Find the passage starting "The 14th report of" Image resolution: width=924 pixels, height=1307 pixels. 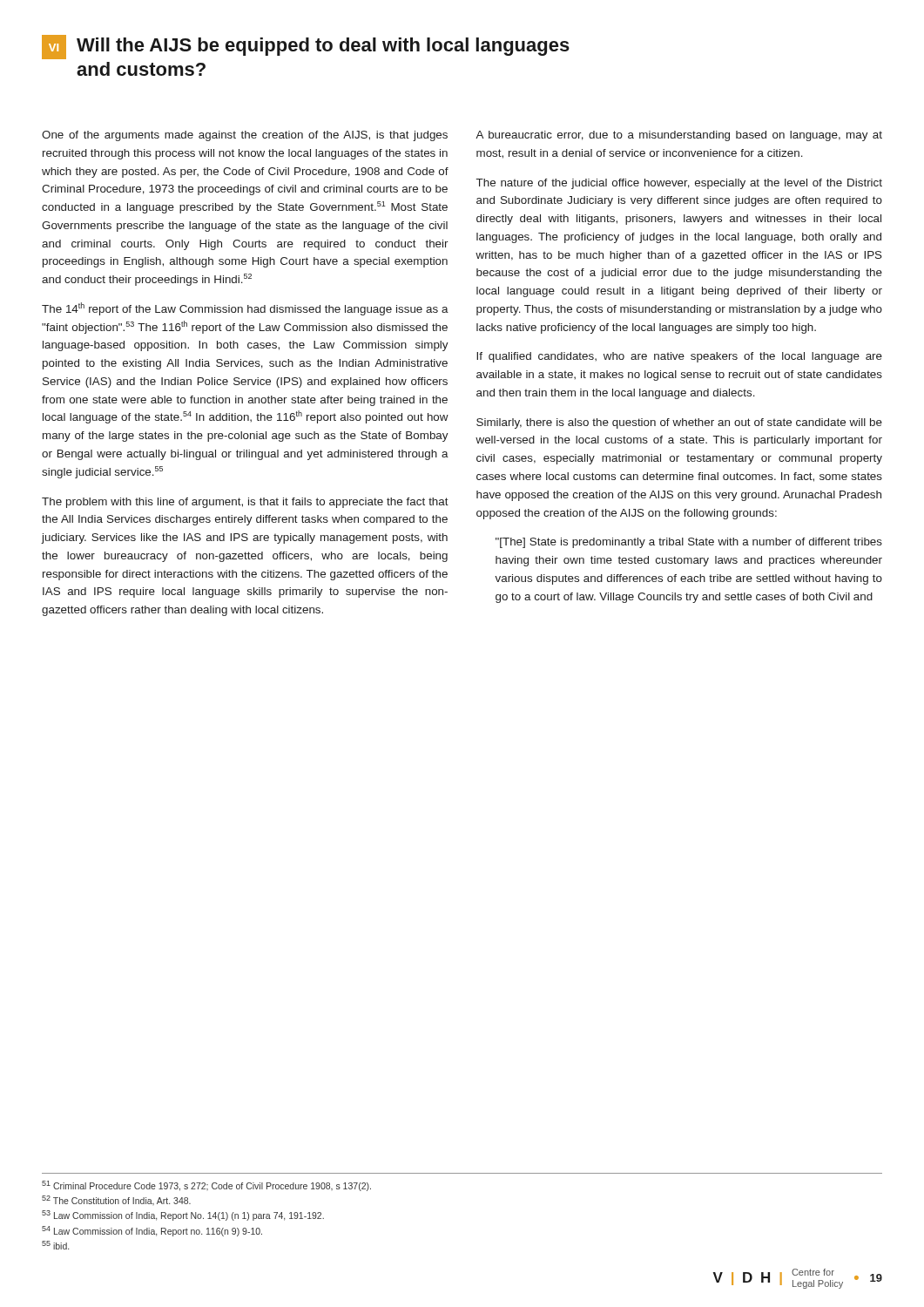pyautogui.click(x=245, y=390)
